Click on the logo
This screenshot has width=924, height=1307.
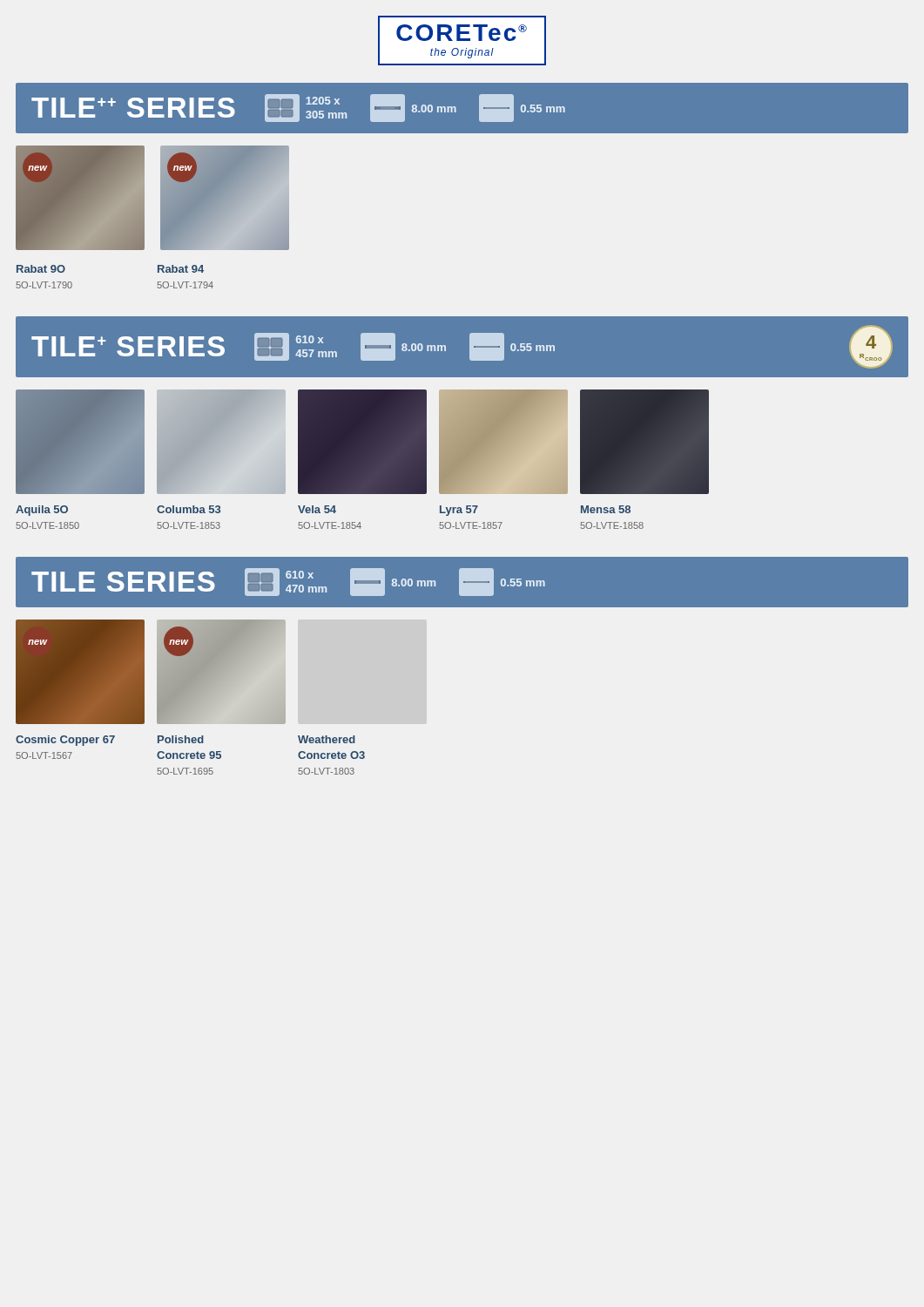point(462,37)
